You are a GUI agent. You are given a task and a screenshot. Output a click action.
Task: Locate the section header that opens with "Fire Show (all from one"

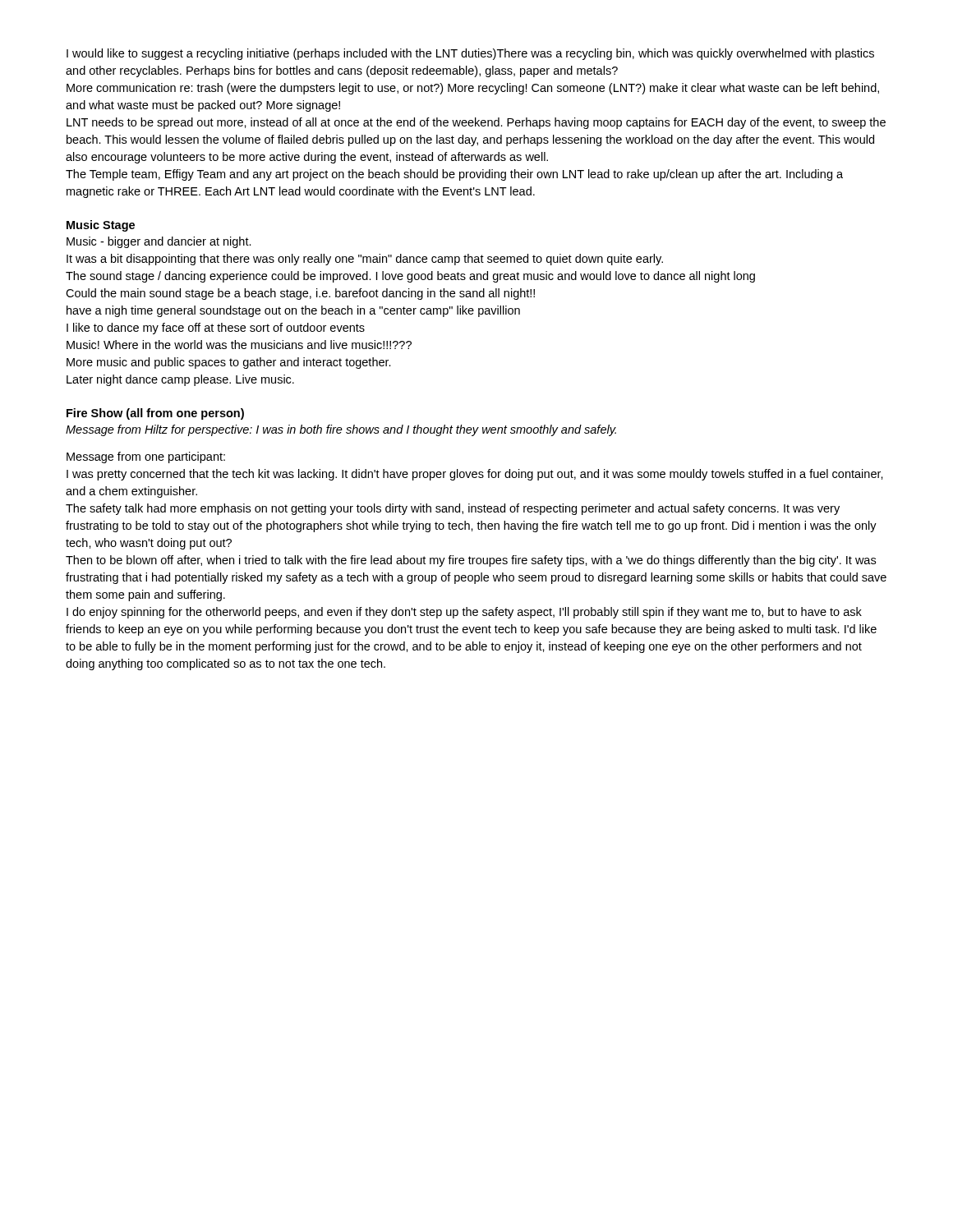point(155,413)
